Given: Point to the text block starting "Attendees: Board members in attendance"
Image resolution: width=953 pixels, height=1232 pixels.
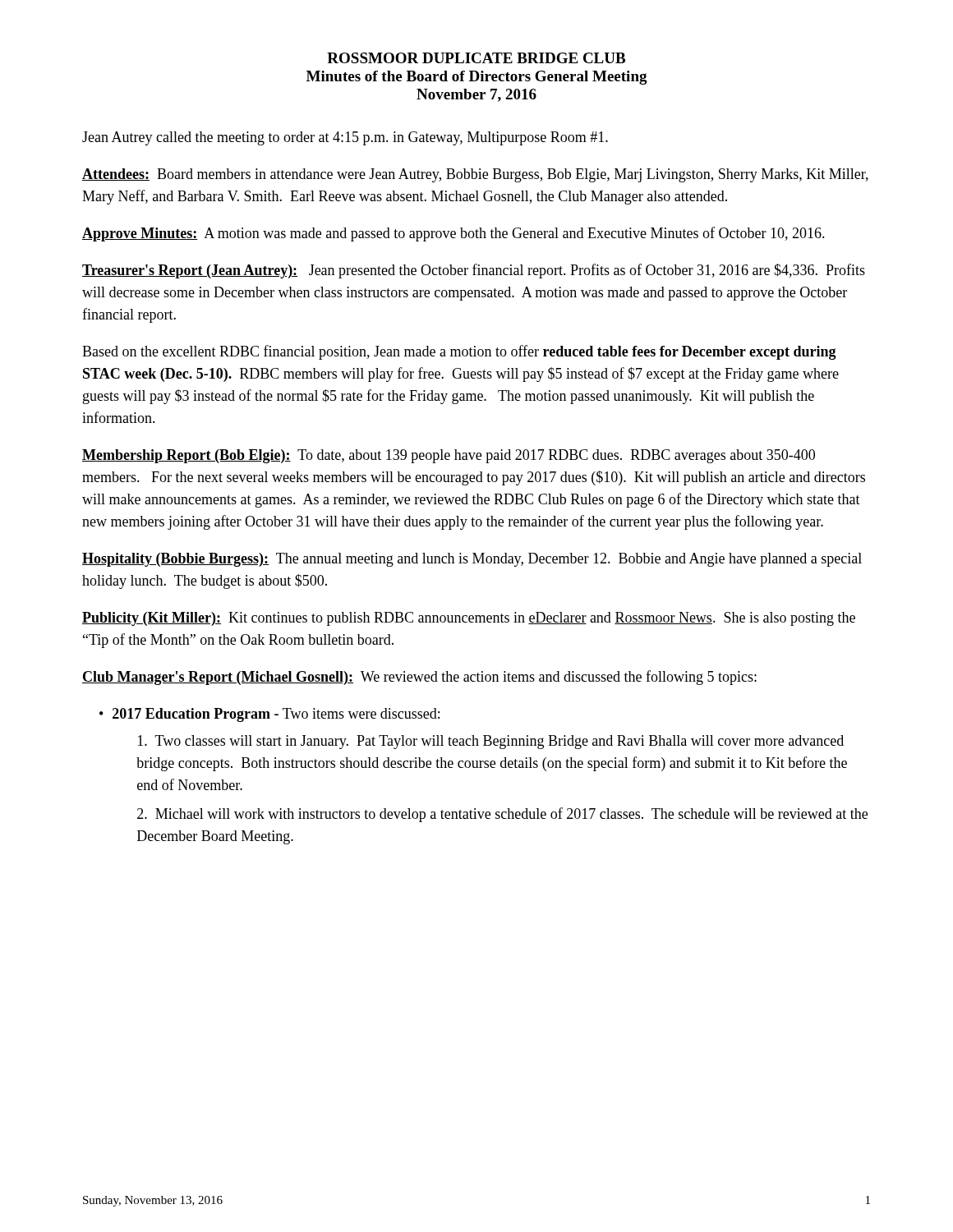Looking at the screenshot, I should [x=475, y=185].
